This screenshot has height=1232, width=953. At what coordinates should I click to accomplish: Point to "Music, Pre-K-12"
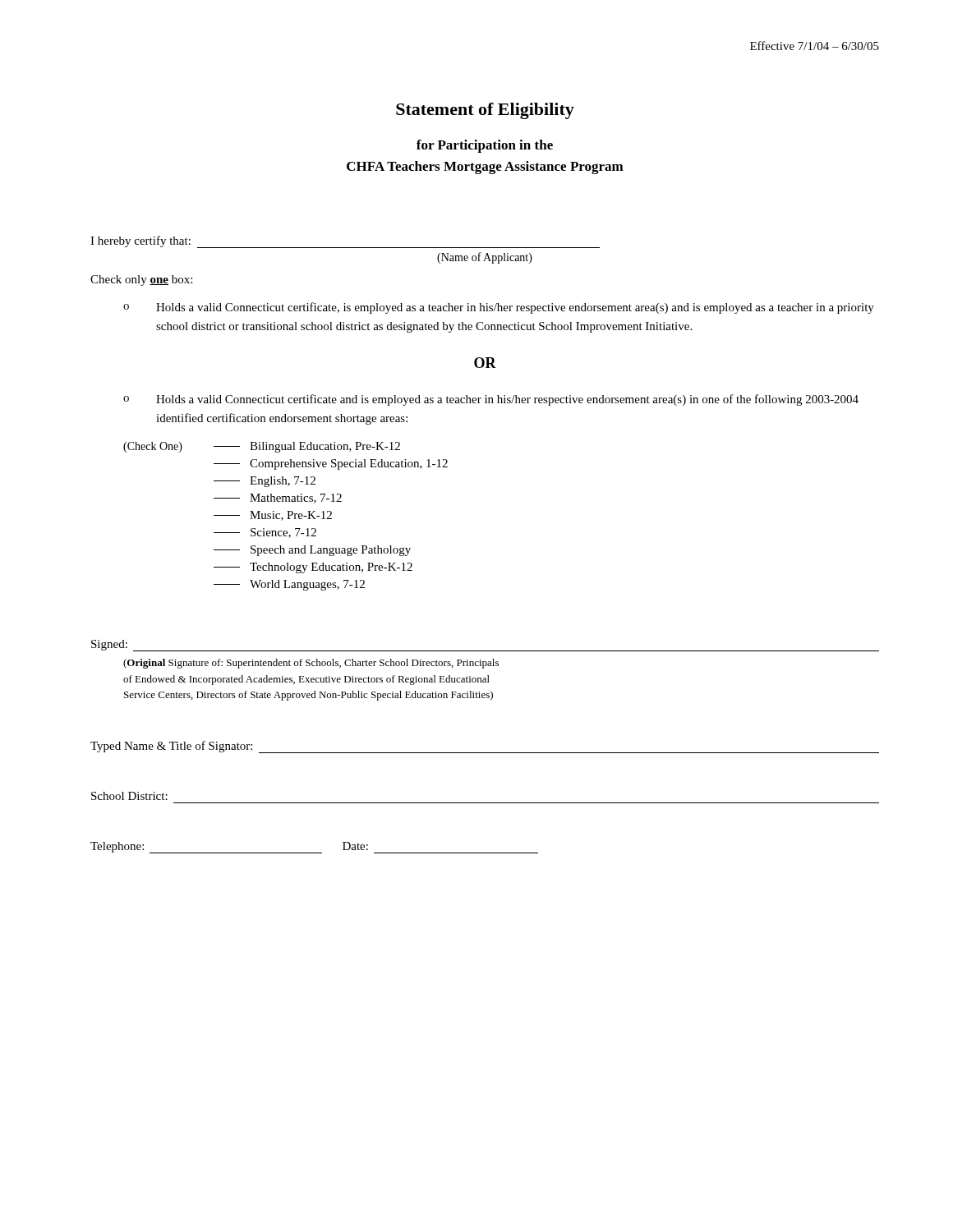point(273,515)
